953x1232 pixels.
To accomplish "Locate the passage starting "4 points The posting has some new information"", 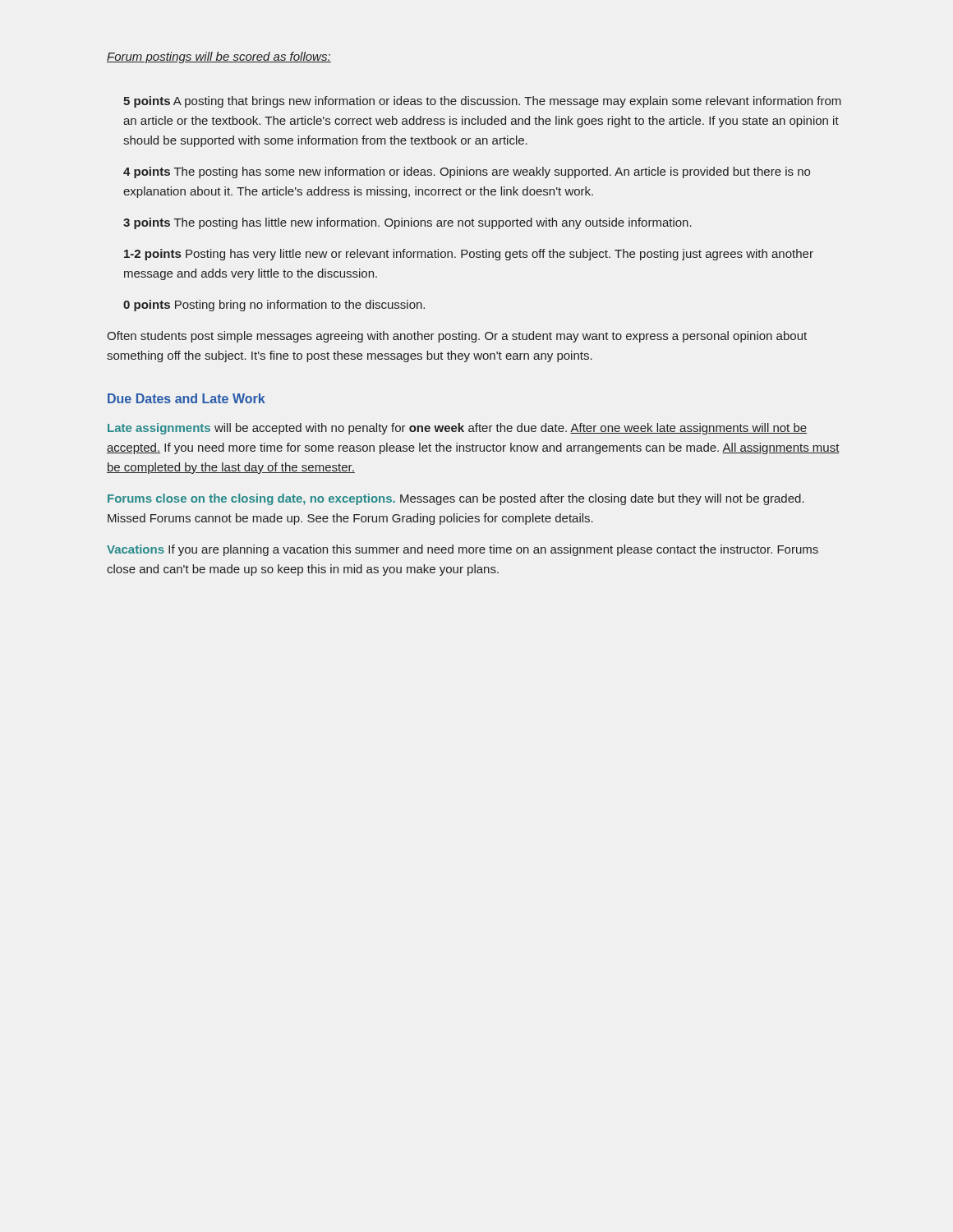I will click(x=467, y=181).
